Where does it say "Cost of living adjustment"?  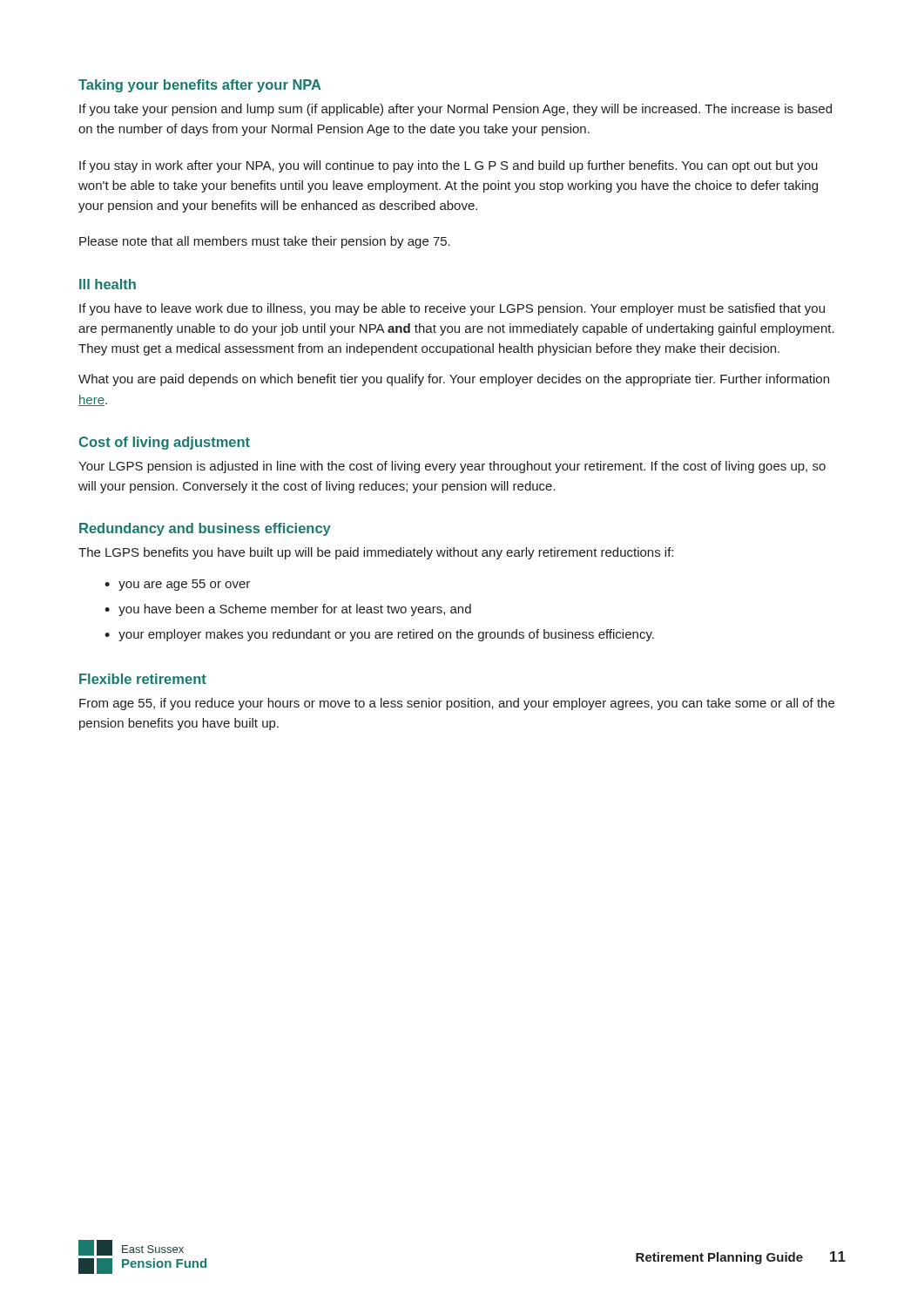pos(164,442)
